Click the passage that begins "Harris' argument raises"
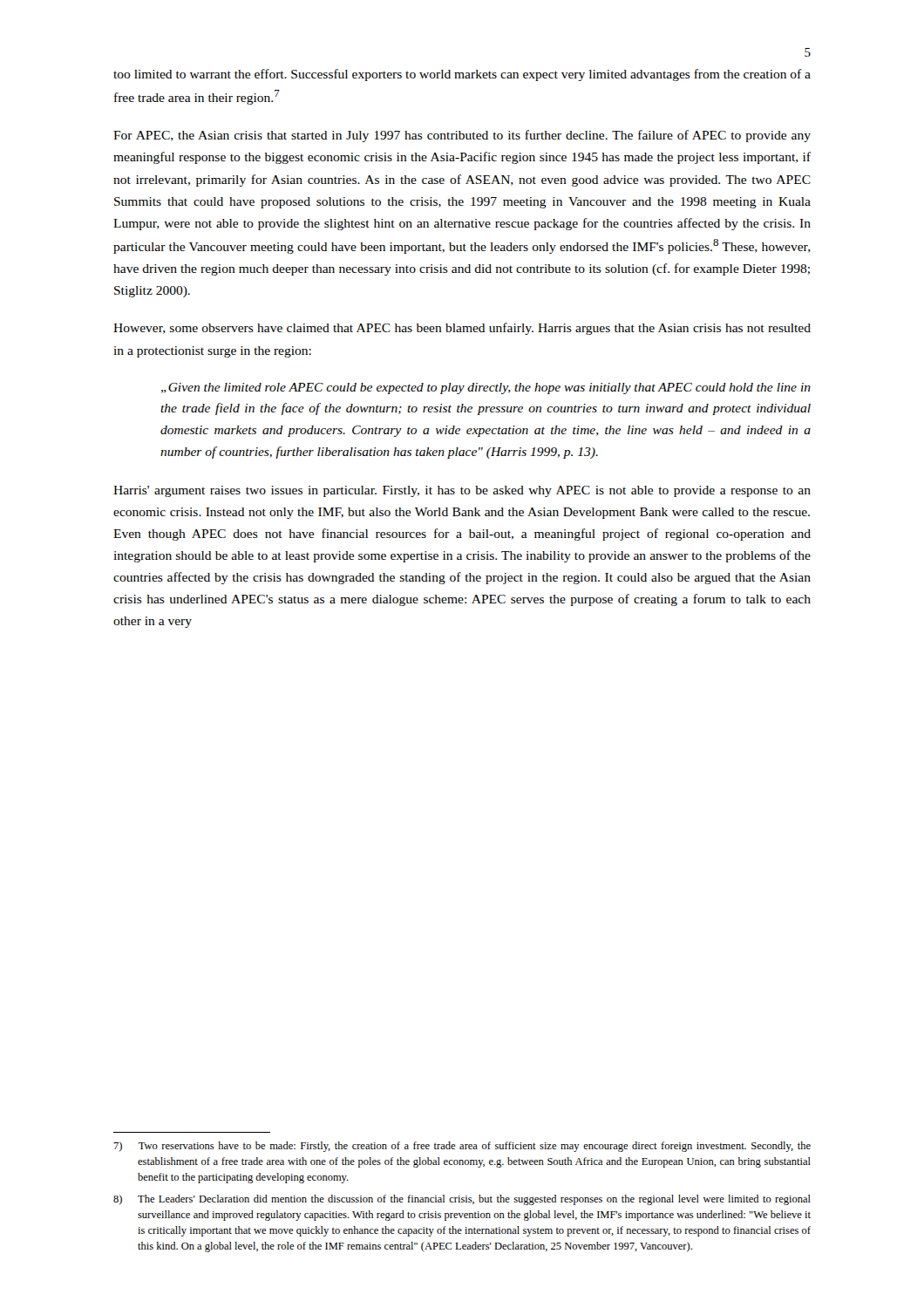The width and height of the screenshot is (924, 1308). pos(462,555)
